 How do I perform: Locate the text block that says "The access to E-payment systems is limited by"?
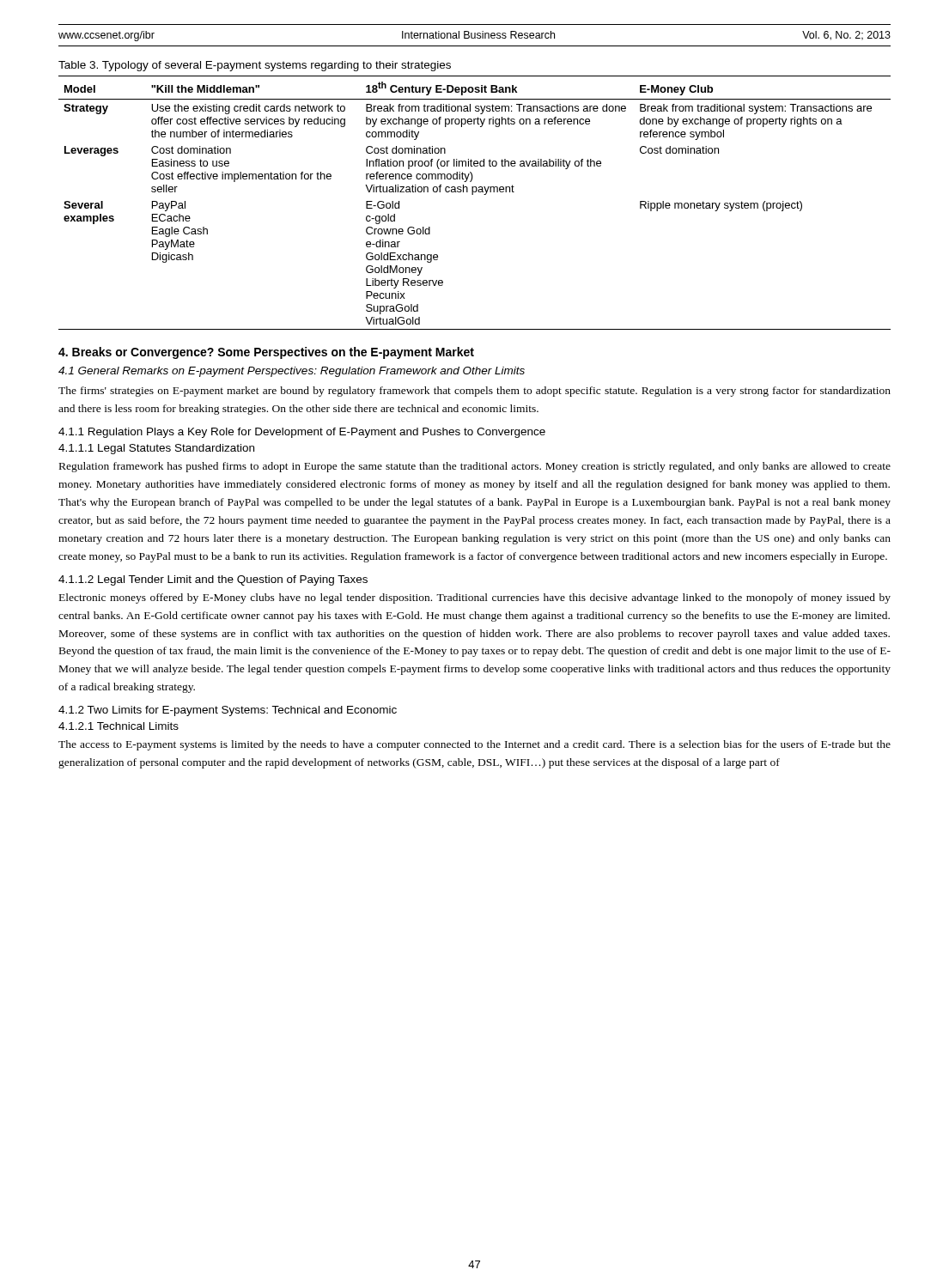(474, 753)
